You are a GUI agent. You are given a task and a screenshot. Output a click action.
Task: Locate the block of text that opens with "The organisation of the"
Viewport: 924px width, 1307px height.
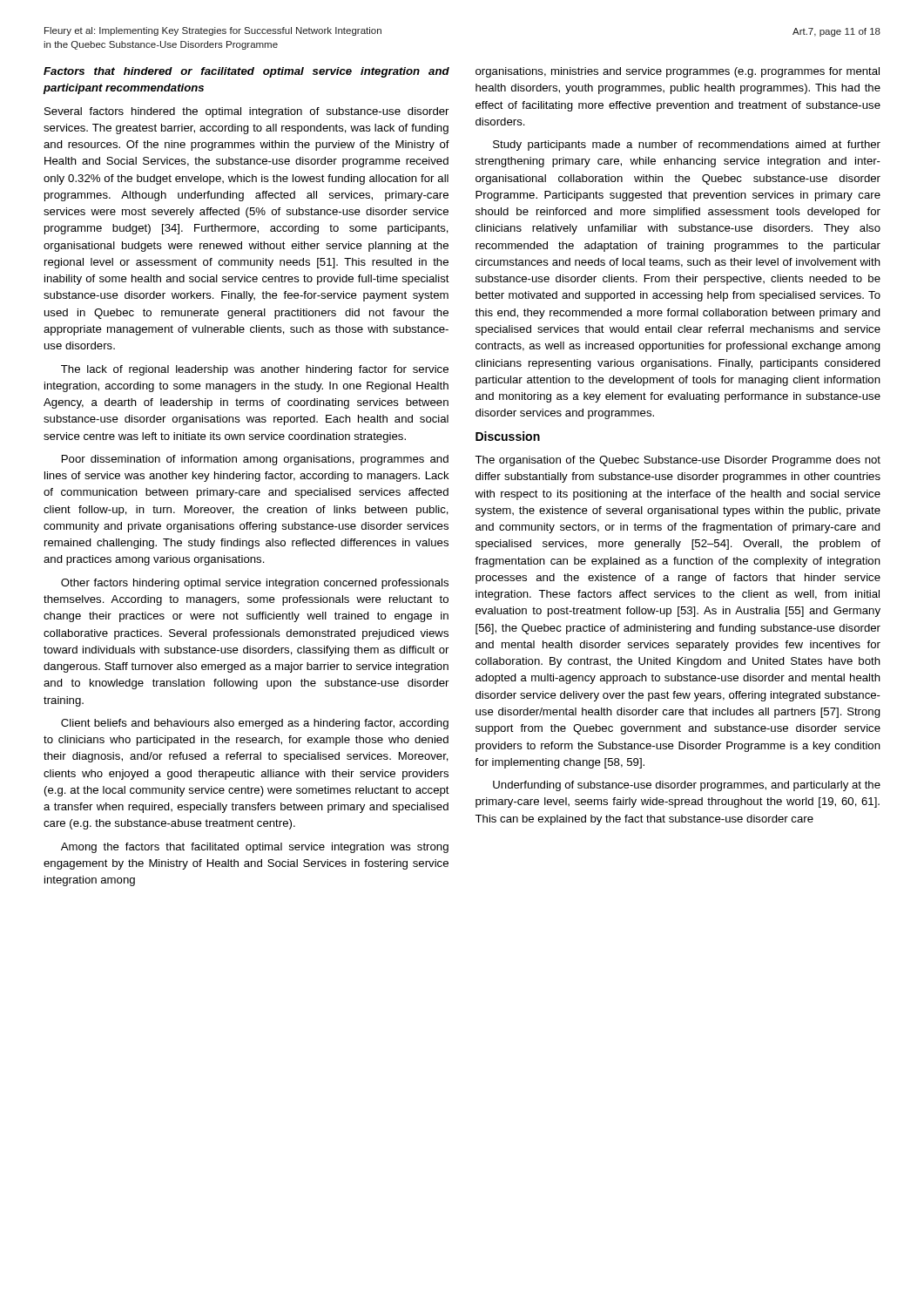point(678,611)
